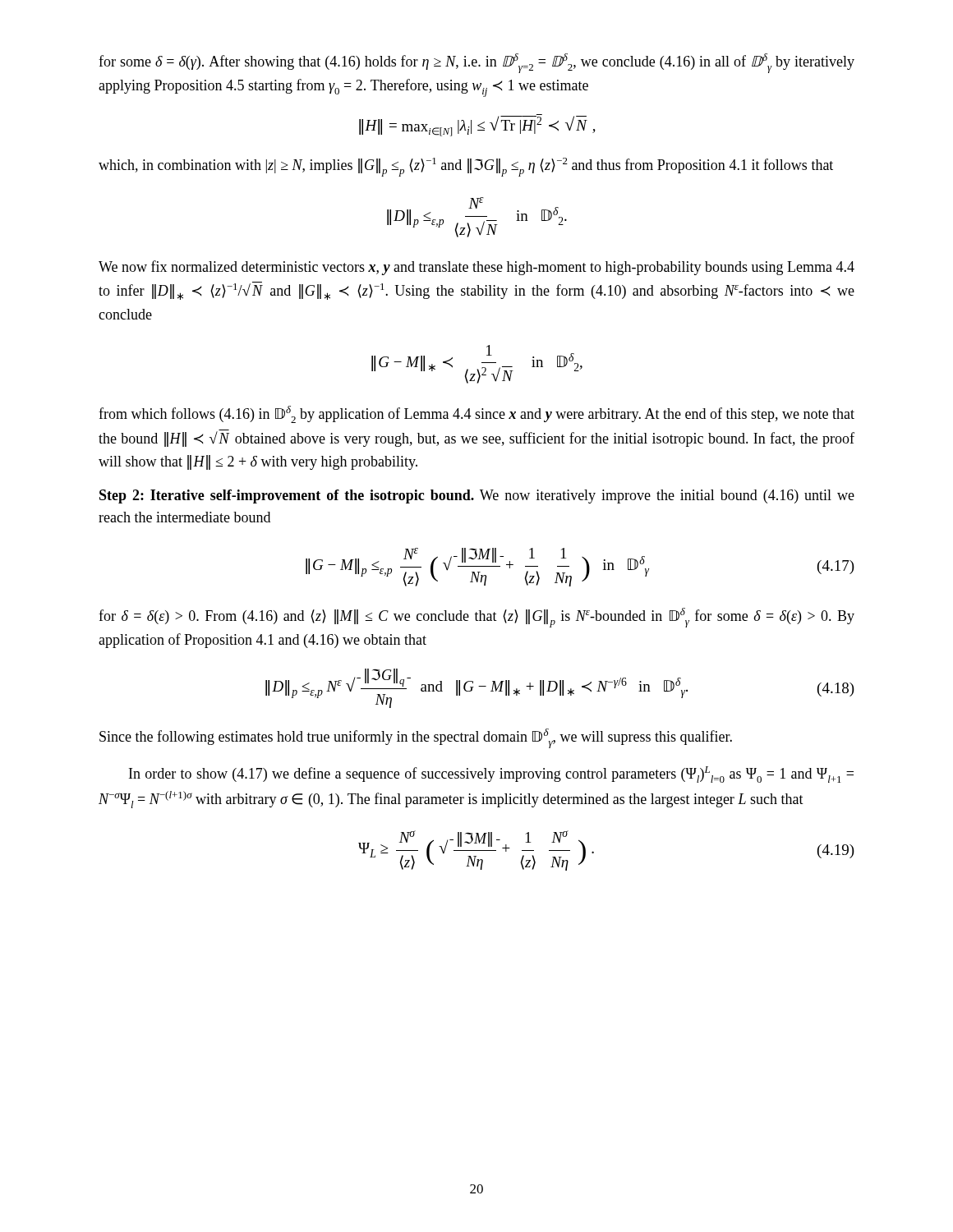Find the block on this page that starts "Since the following"

click(476, 737)
